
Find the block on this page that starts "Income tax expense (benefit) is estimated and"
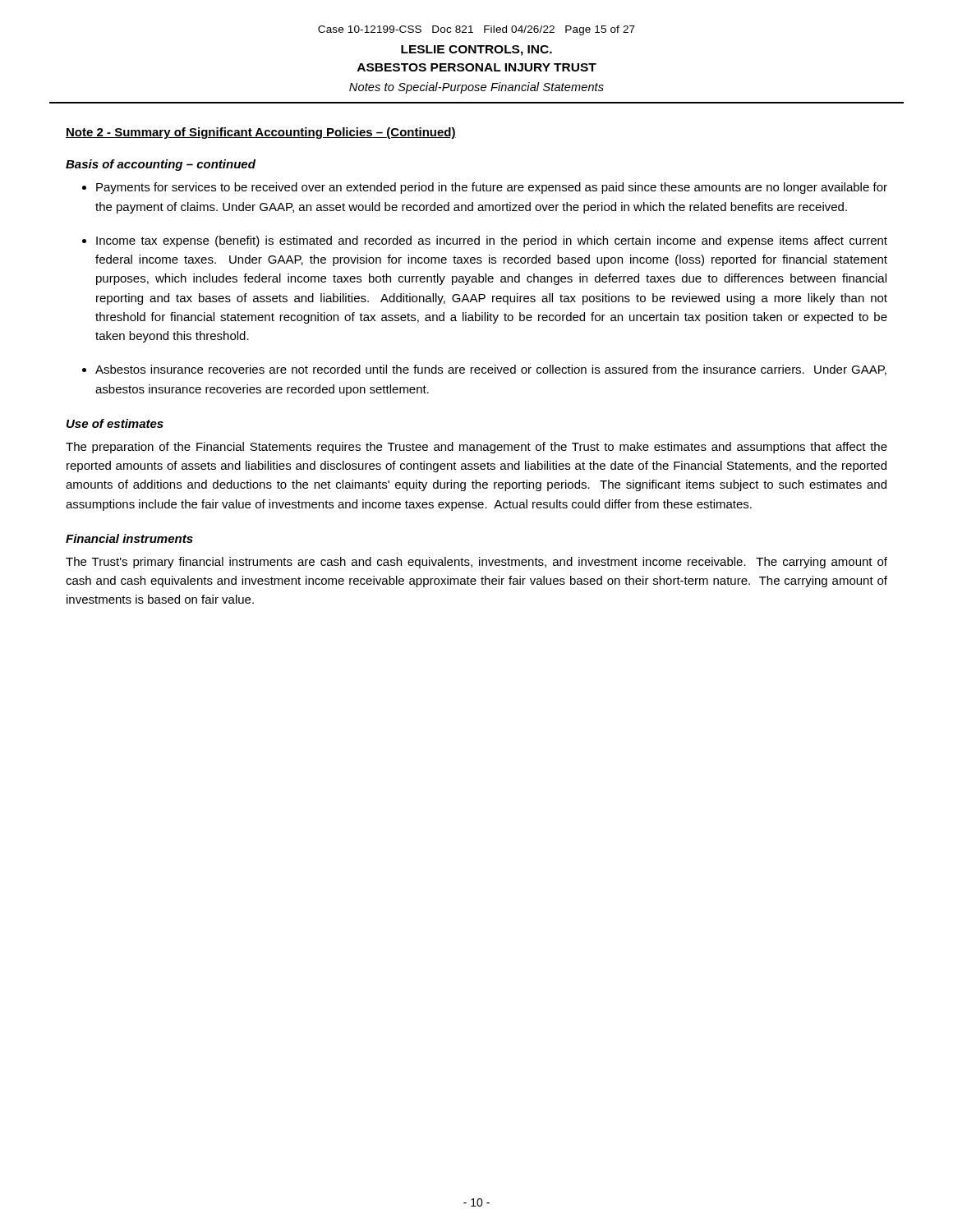click(x=491, y=288)
